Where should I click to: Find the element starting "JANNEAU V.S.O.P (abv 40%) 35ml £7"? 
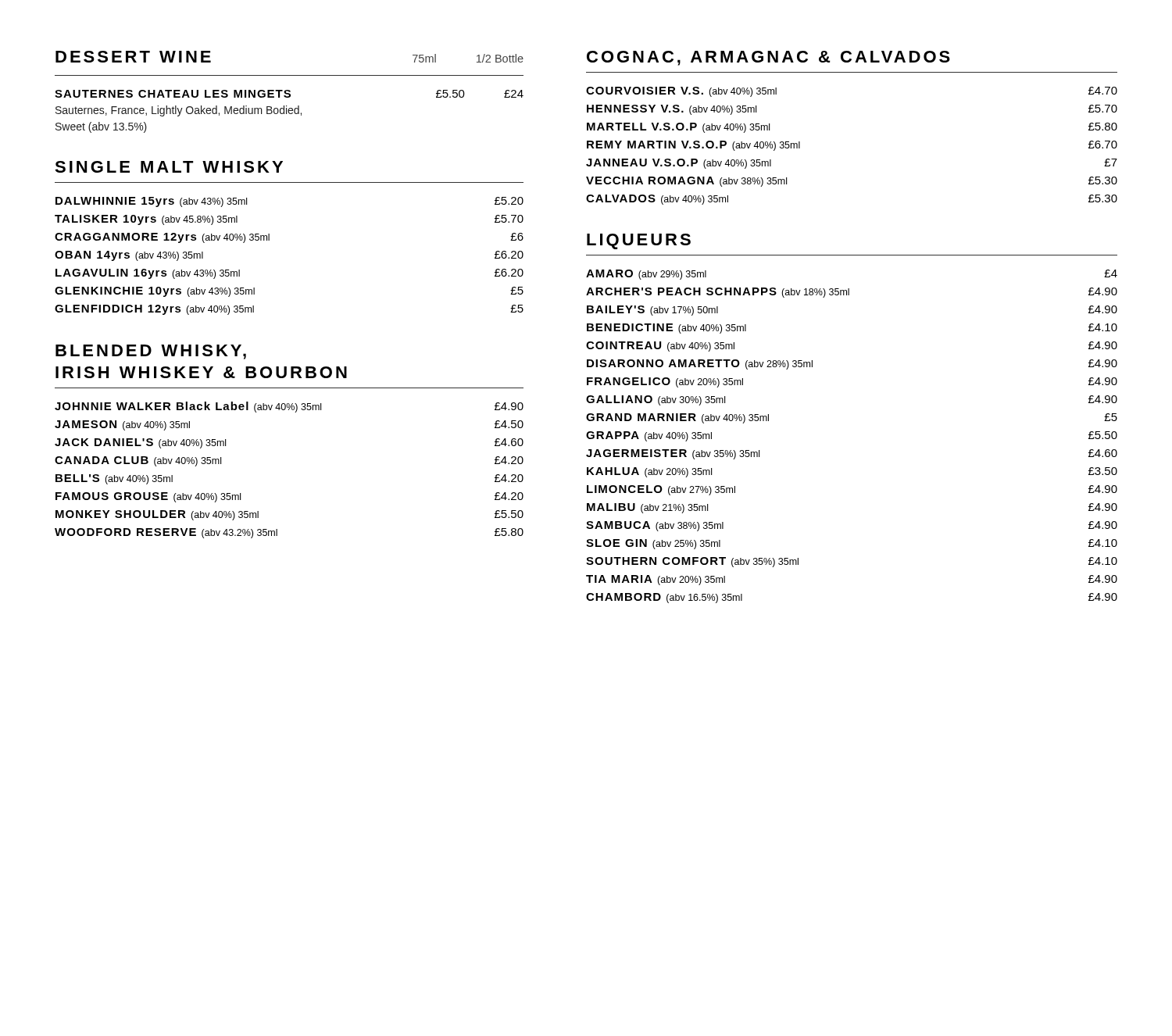[681, 165]
